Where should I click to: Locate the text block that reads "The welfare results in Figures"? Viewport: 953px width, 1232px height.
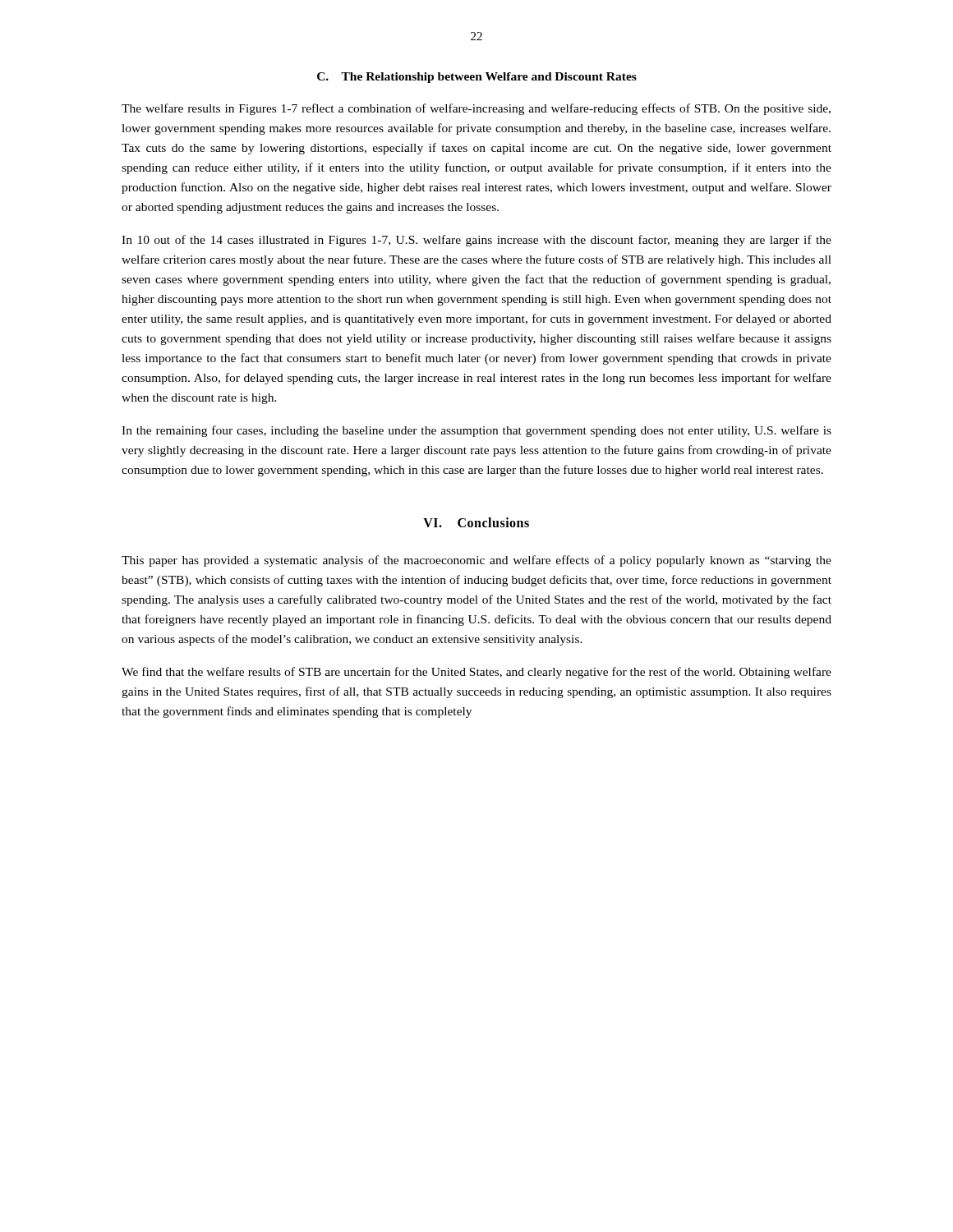(x=476, y=157)
